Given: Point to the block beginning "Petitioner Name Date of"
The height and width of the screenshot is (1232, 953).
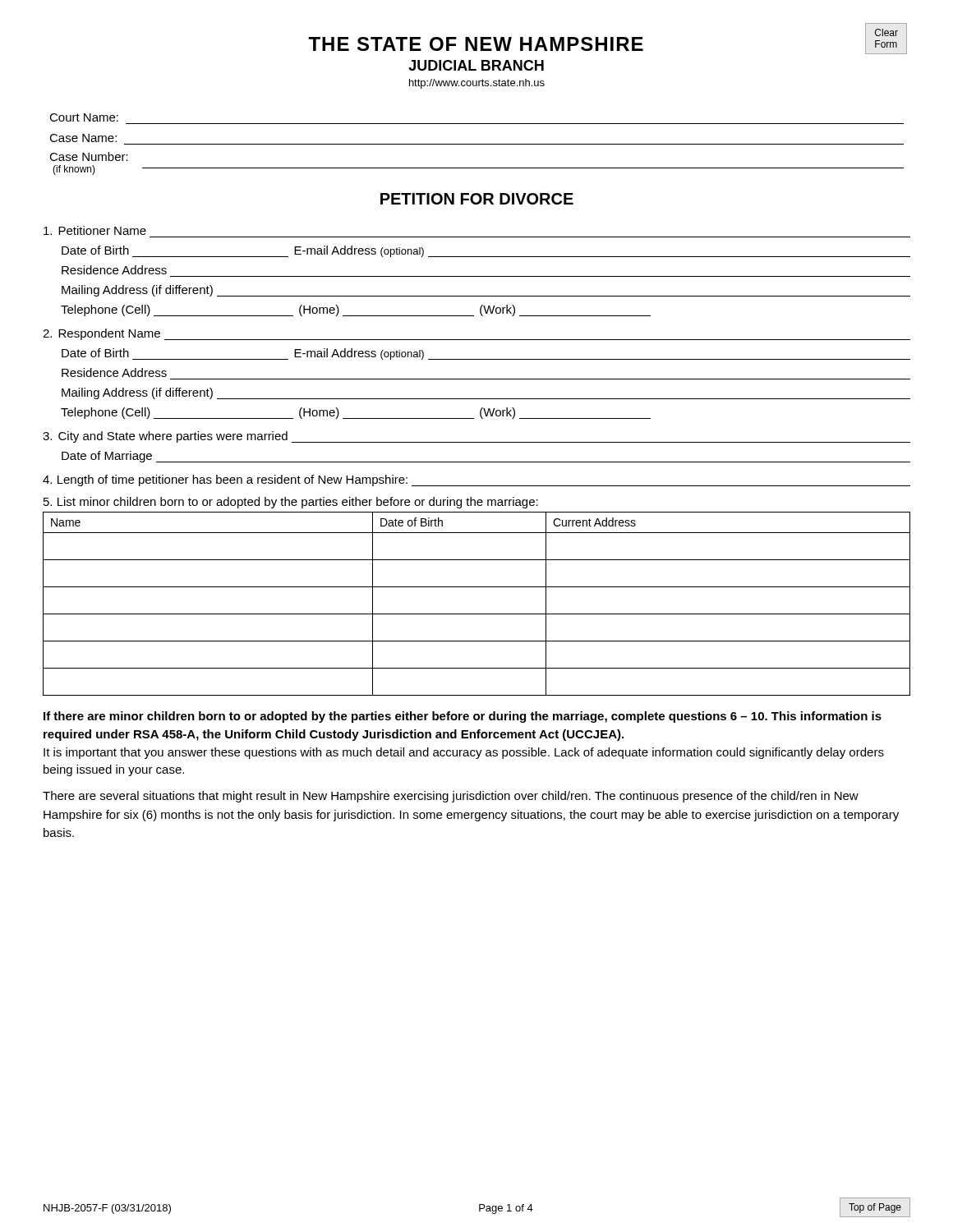Looking at the screenshot, I should click(476, 269).
